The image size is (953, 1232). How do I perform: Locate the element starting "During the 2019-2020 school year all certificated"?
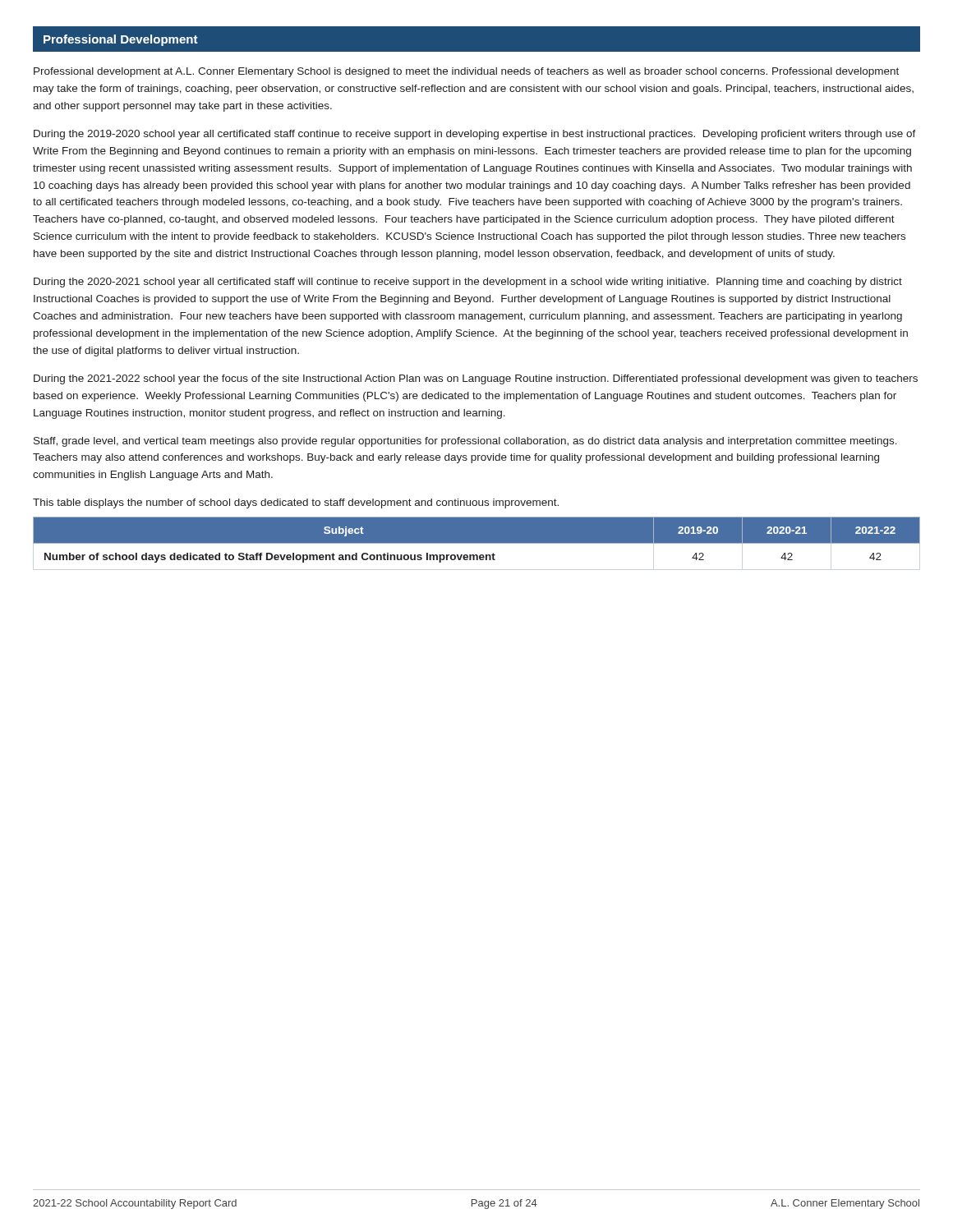(x=474, y=193)
